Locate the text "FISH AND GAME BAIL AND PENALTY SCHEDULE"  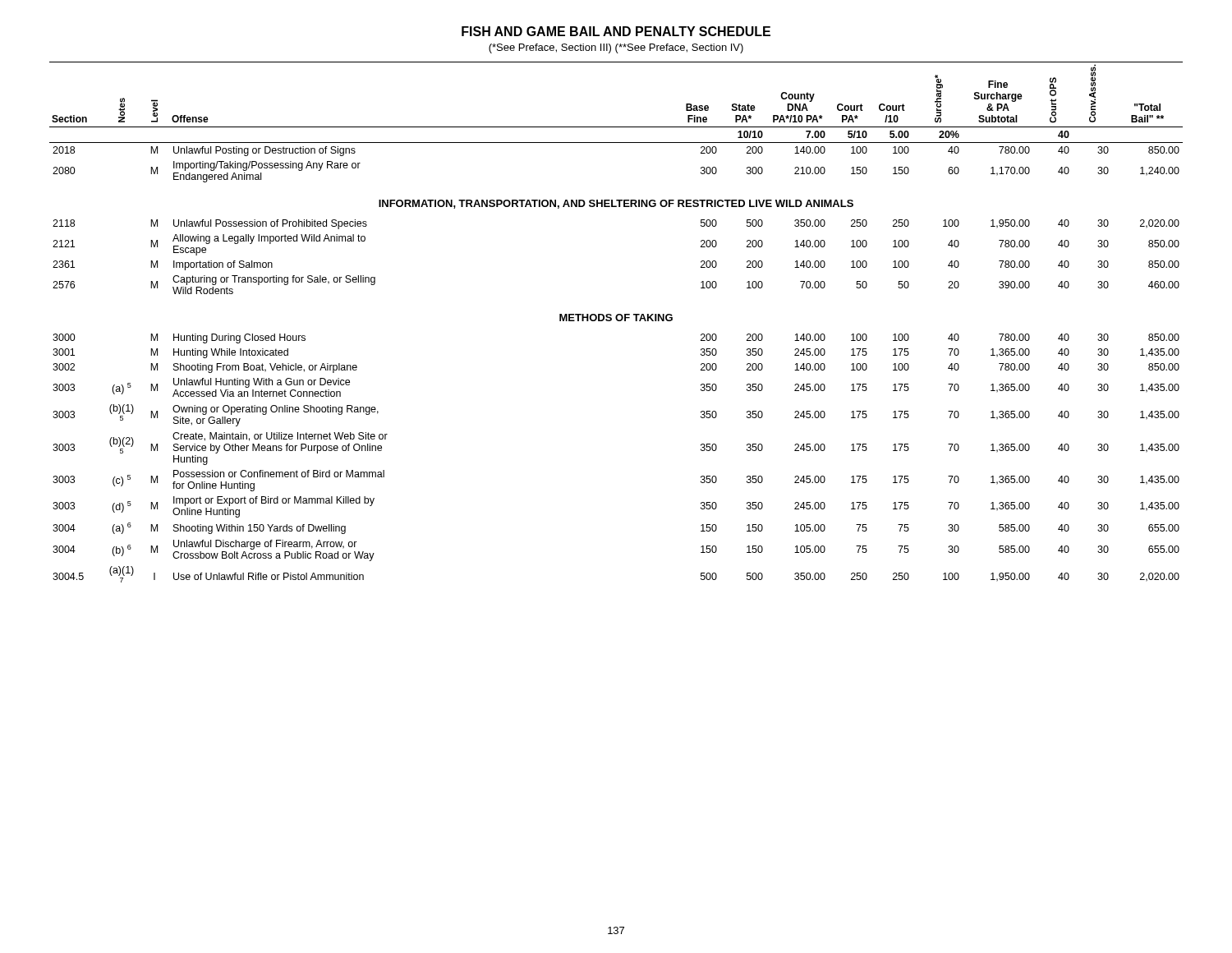[616, 32]
